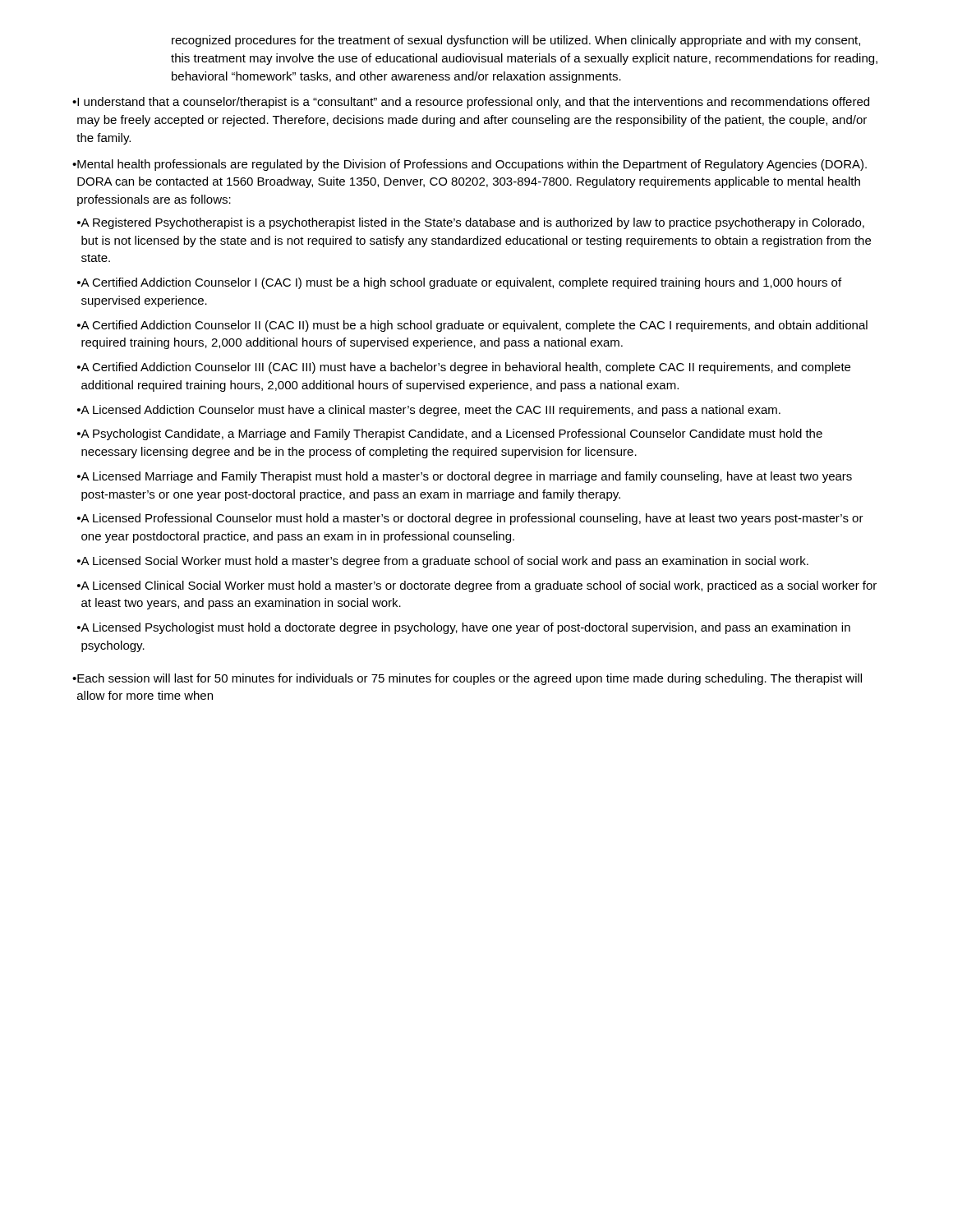This screenshot has height=1232, width=953.
Task: Navigate to the block starting "• A Licensed Social Worker must hold a"
Action: point(443,561)
